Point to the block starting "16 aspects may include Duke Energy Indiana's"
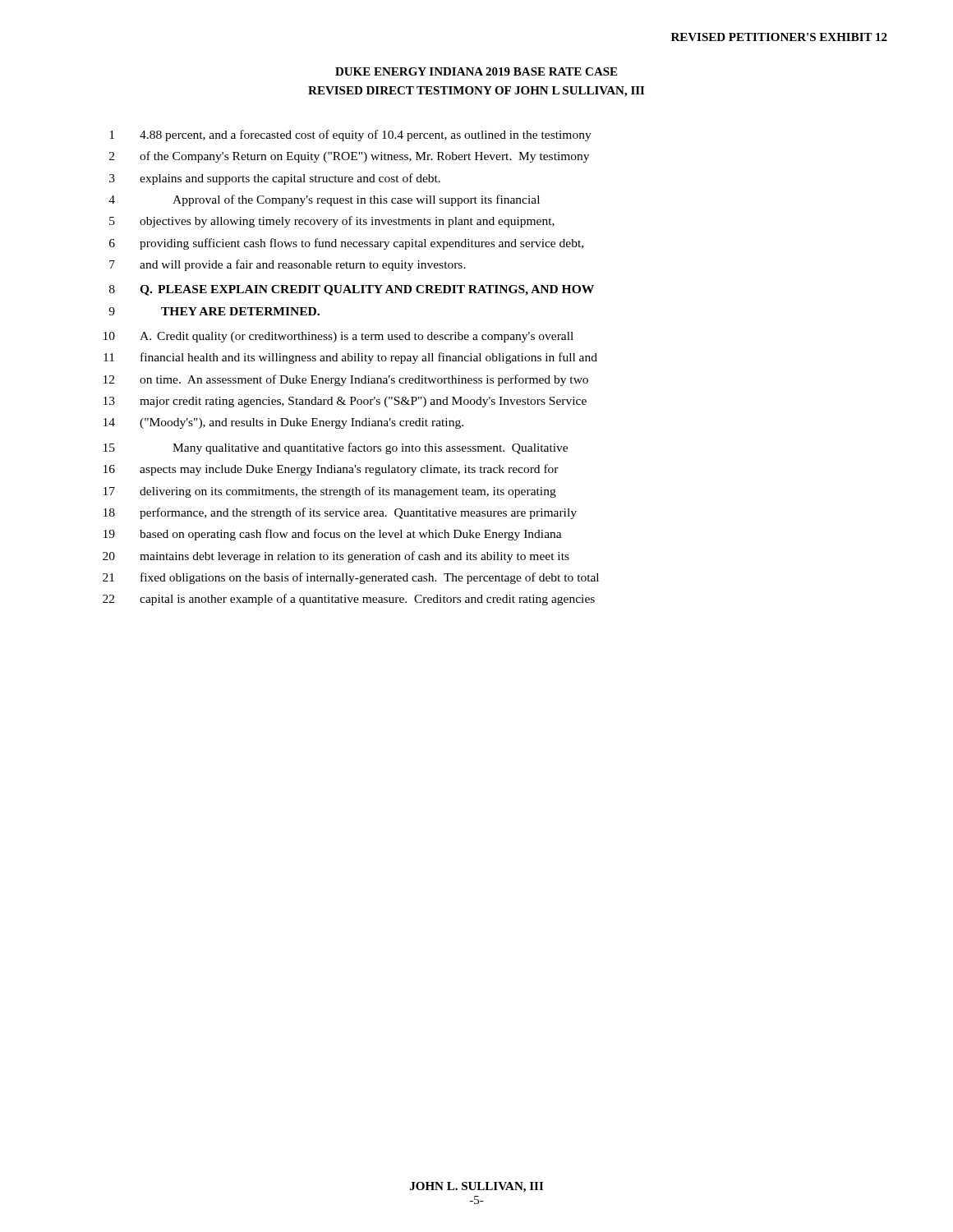 476,469
